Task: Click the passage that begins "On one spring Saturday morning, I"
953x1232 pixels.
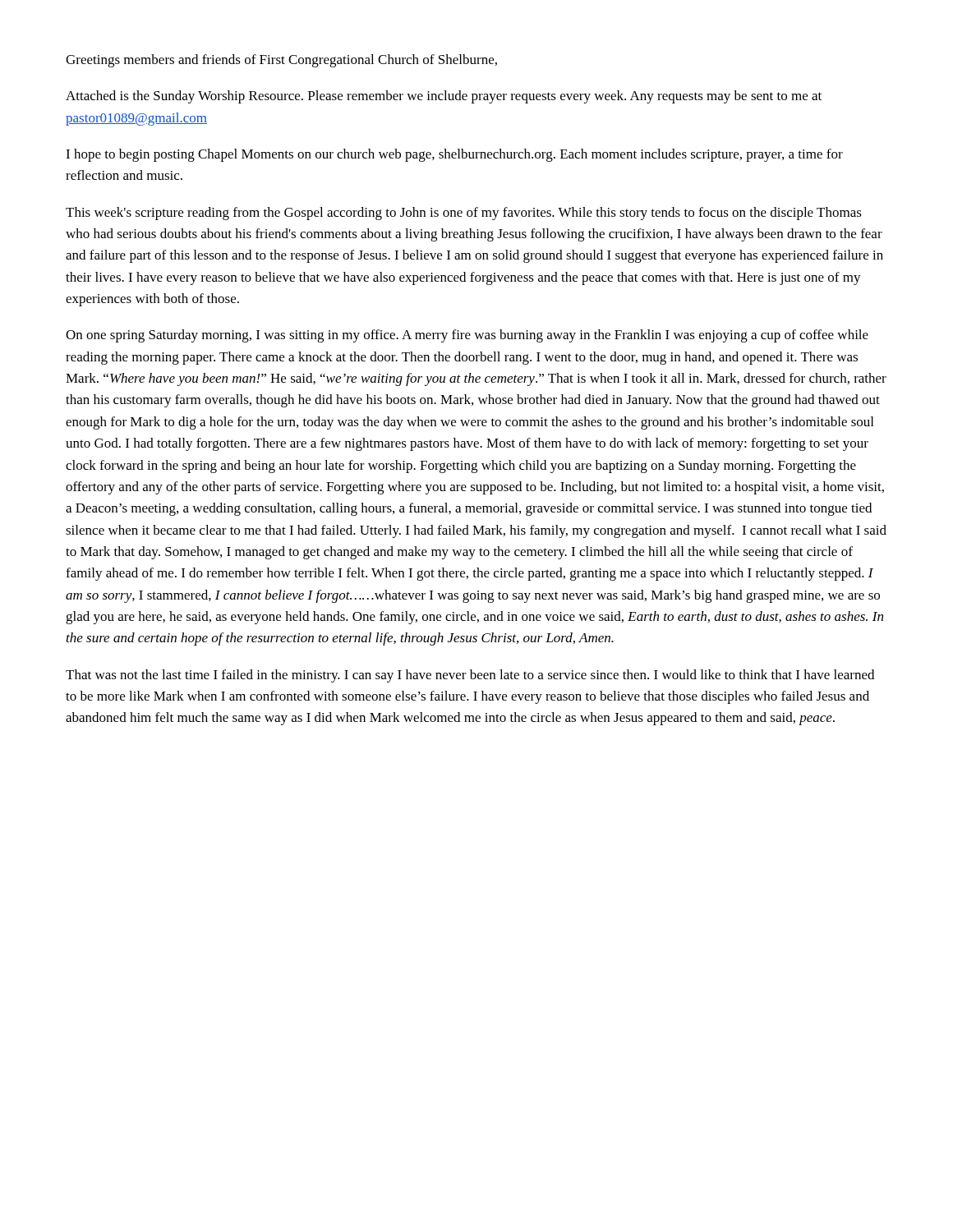Action: click(x=476, y=487)
